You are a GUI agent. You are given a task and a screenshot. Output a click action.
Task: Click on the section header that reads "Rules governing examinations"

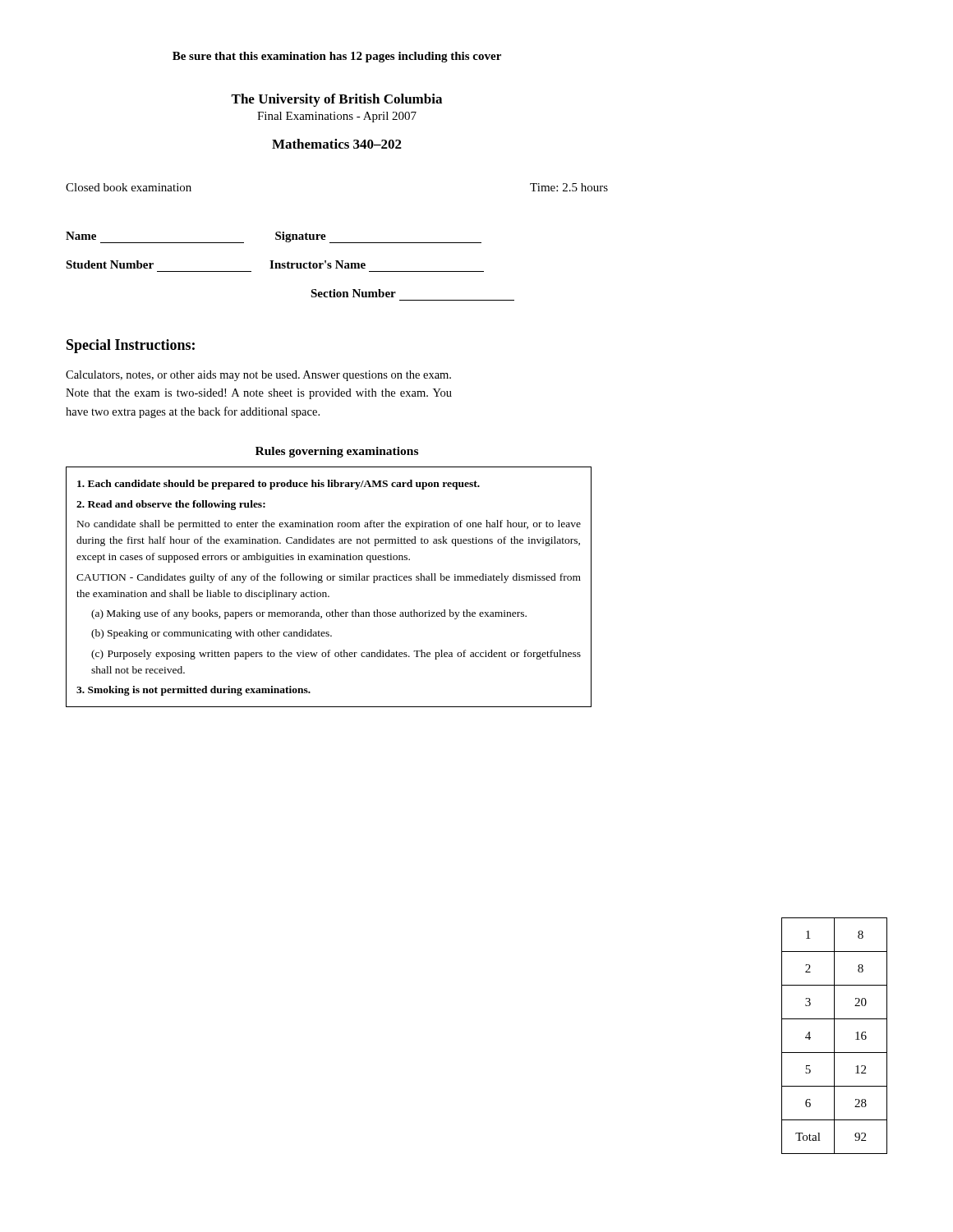point(337,451)
